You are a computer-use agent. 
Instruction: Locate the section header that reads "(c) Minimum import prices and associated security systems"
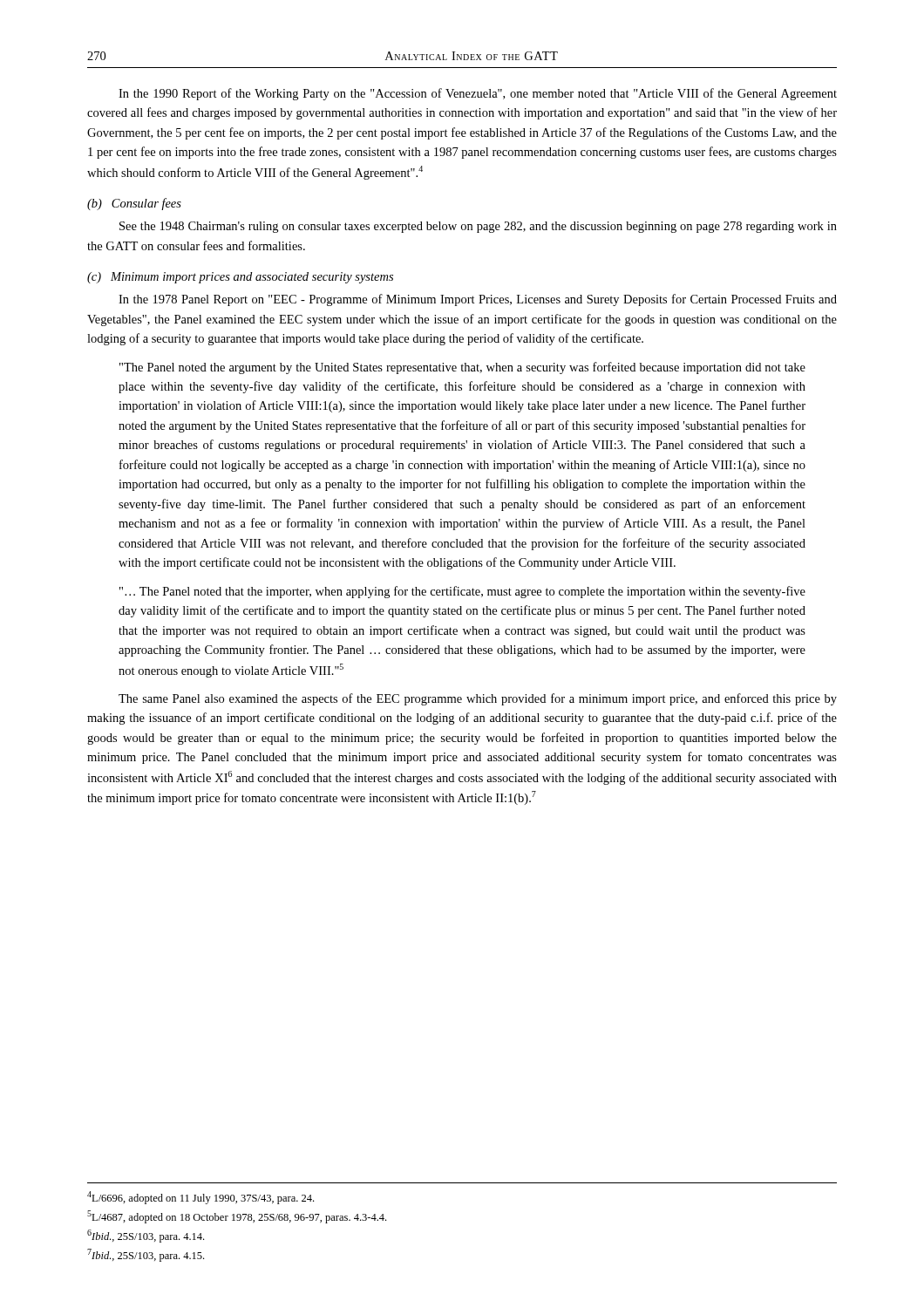click(x=240, y=277)
